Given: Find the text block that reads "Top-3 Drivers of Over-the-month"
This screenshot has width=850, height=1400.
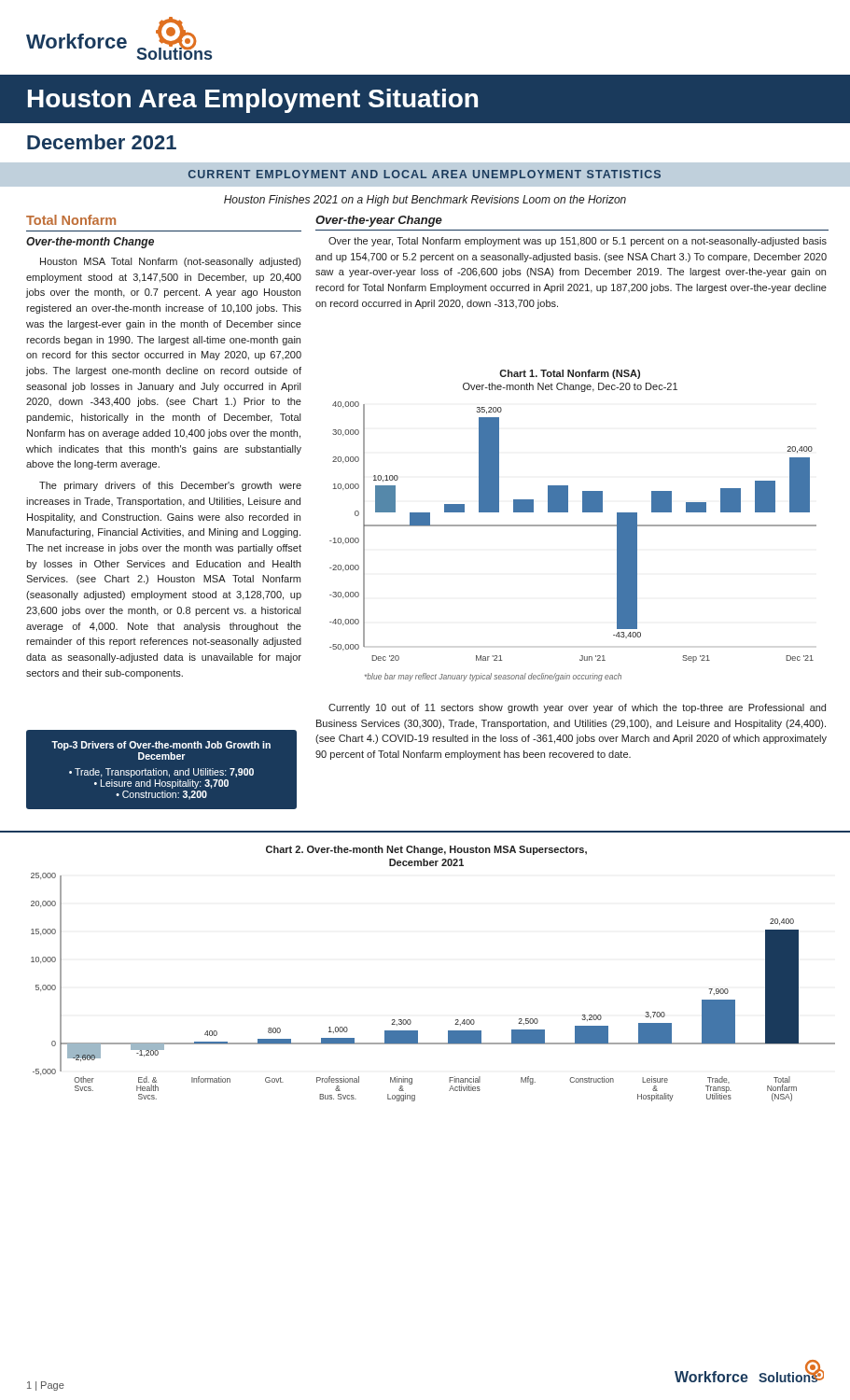Looking at the screenshot, I should [x=161, y=770].
